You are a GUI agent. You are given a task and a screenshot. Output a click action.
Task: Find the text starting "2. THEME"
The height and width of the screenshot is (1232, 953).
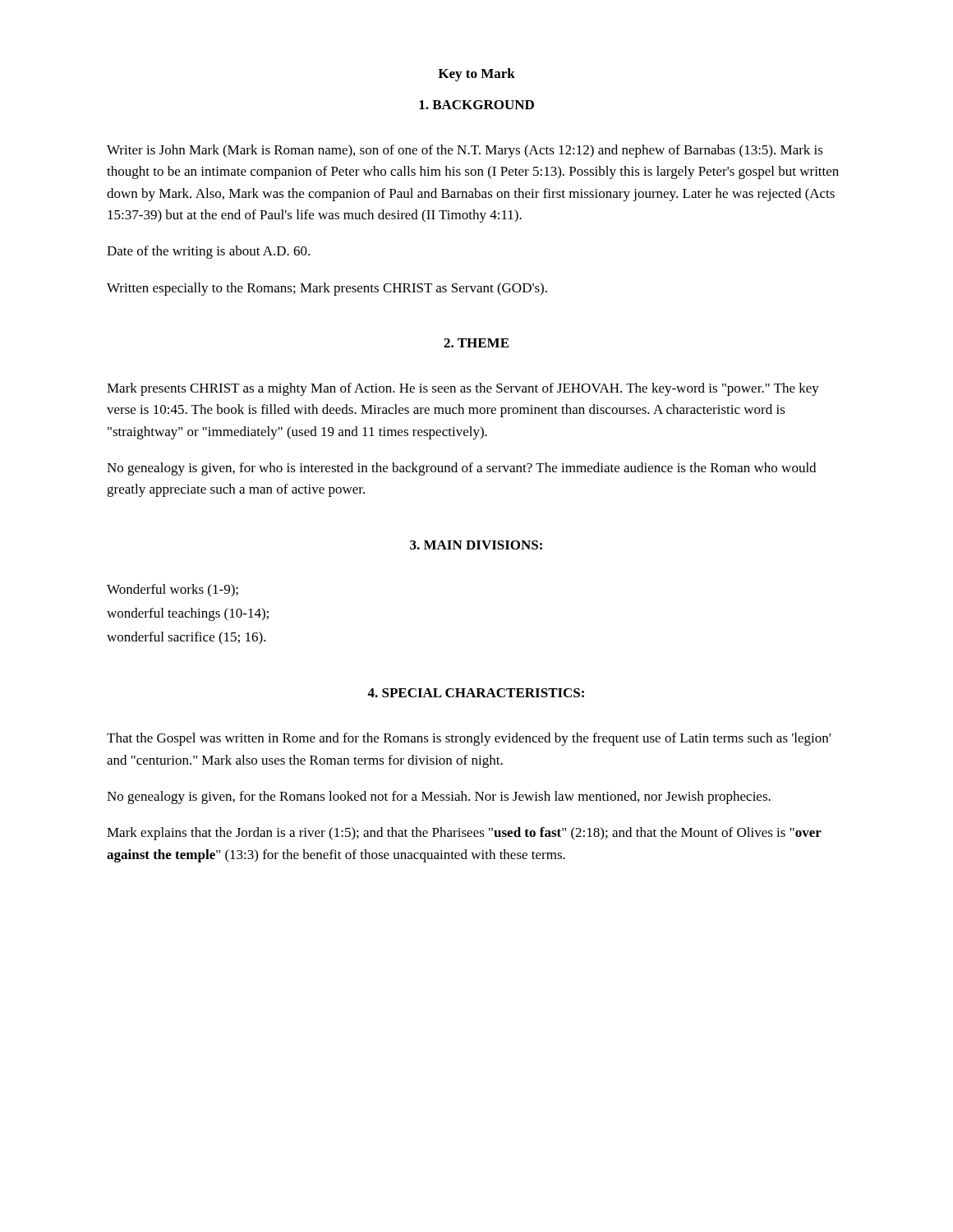point(476,343)
